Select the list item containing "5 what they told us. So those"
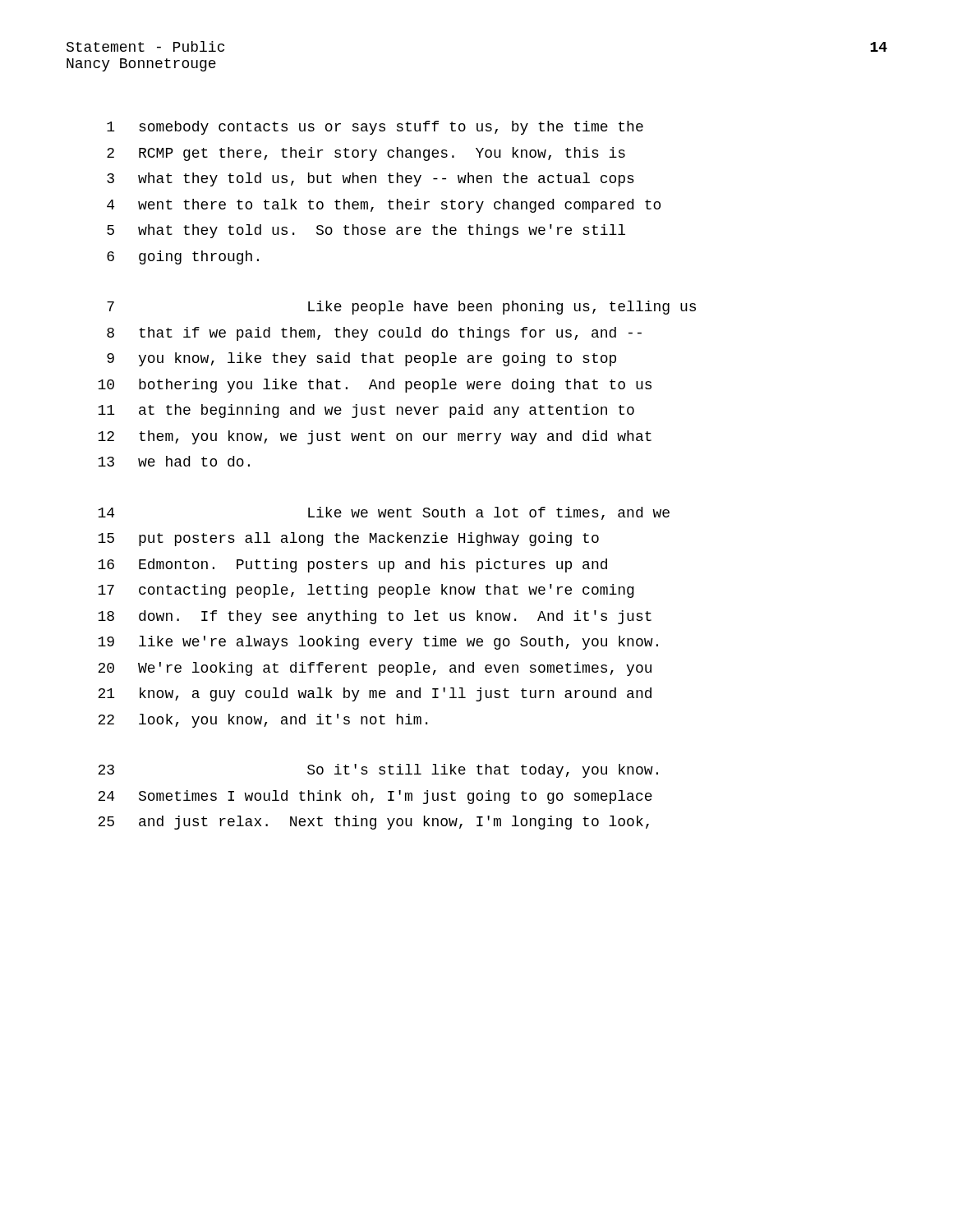953x1232 pixels. coord(346,231)
